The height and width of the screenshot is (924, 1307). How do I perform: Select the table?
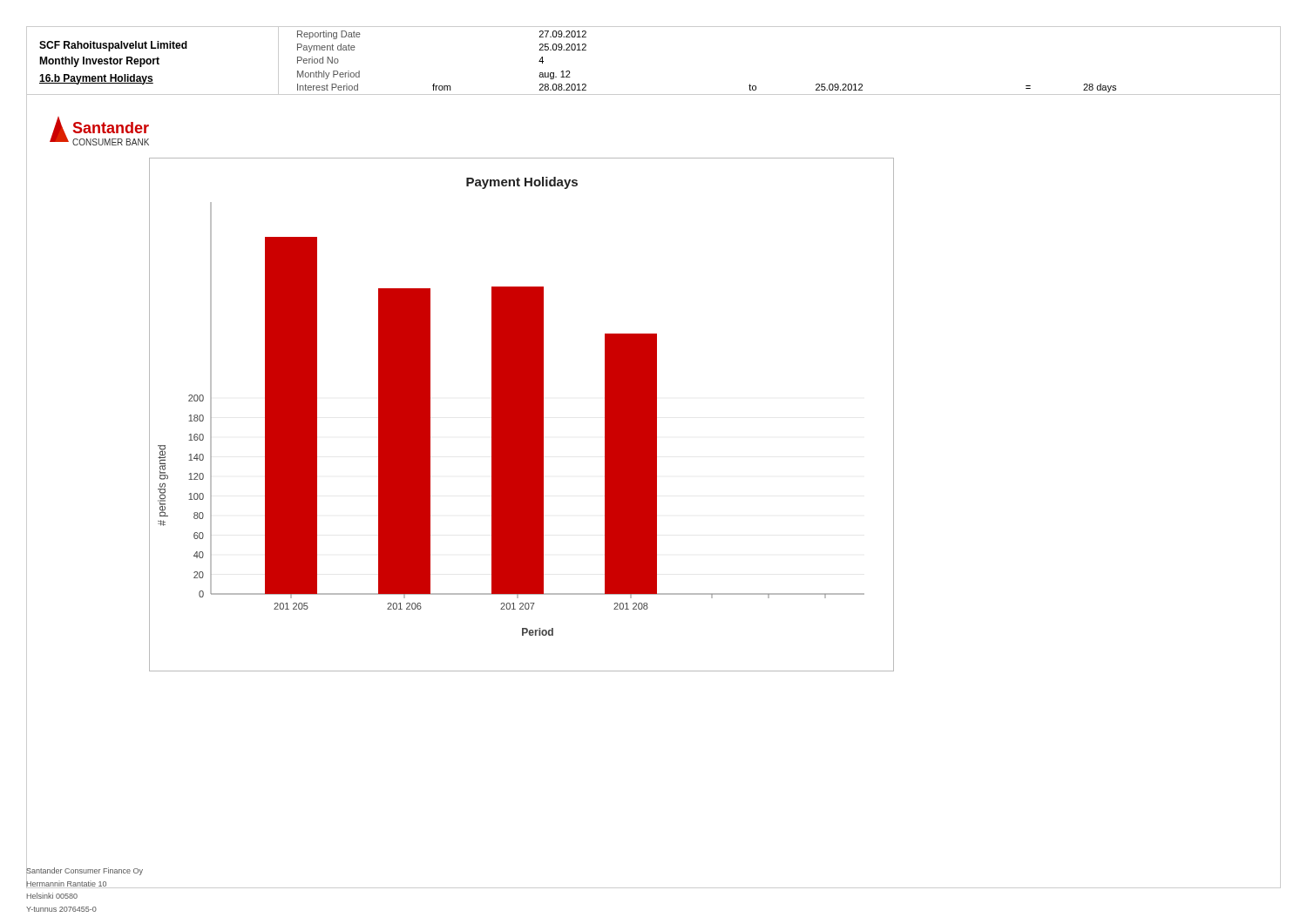[x=779, y=61]
